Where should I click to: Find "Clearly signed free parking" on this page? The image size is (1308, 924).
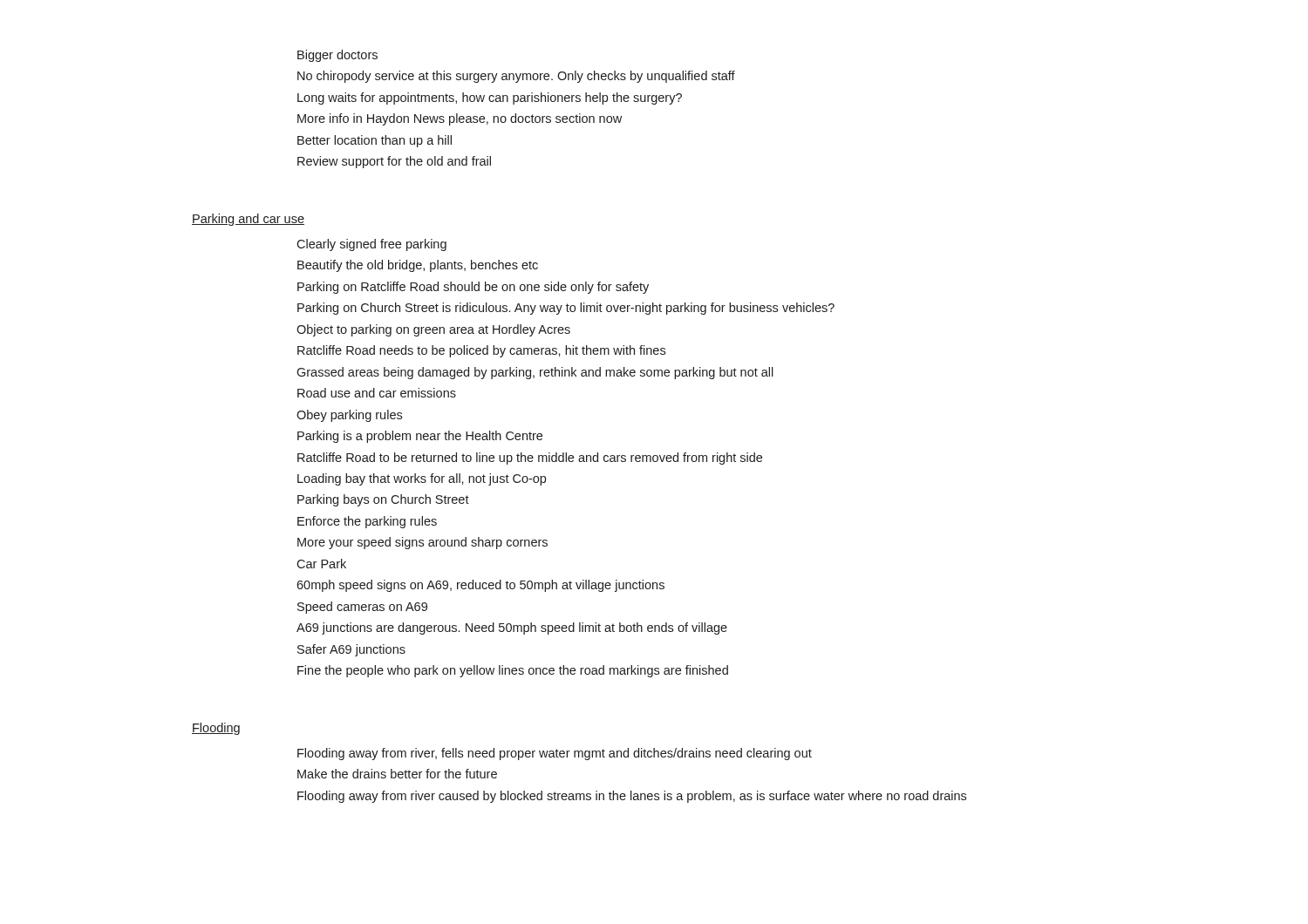[x=371, y=245]
